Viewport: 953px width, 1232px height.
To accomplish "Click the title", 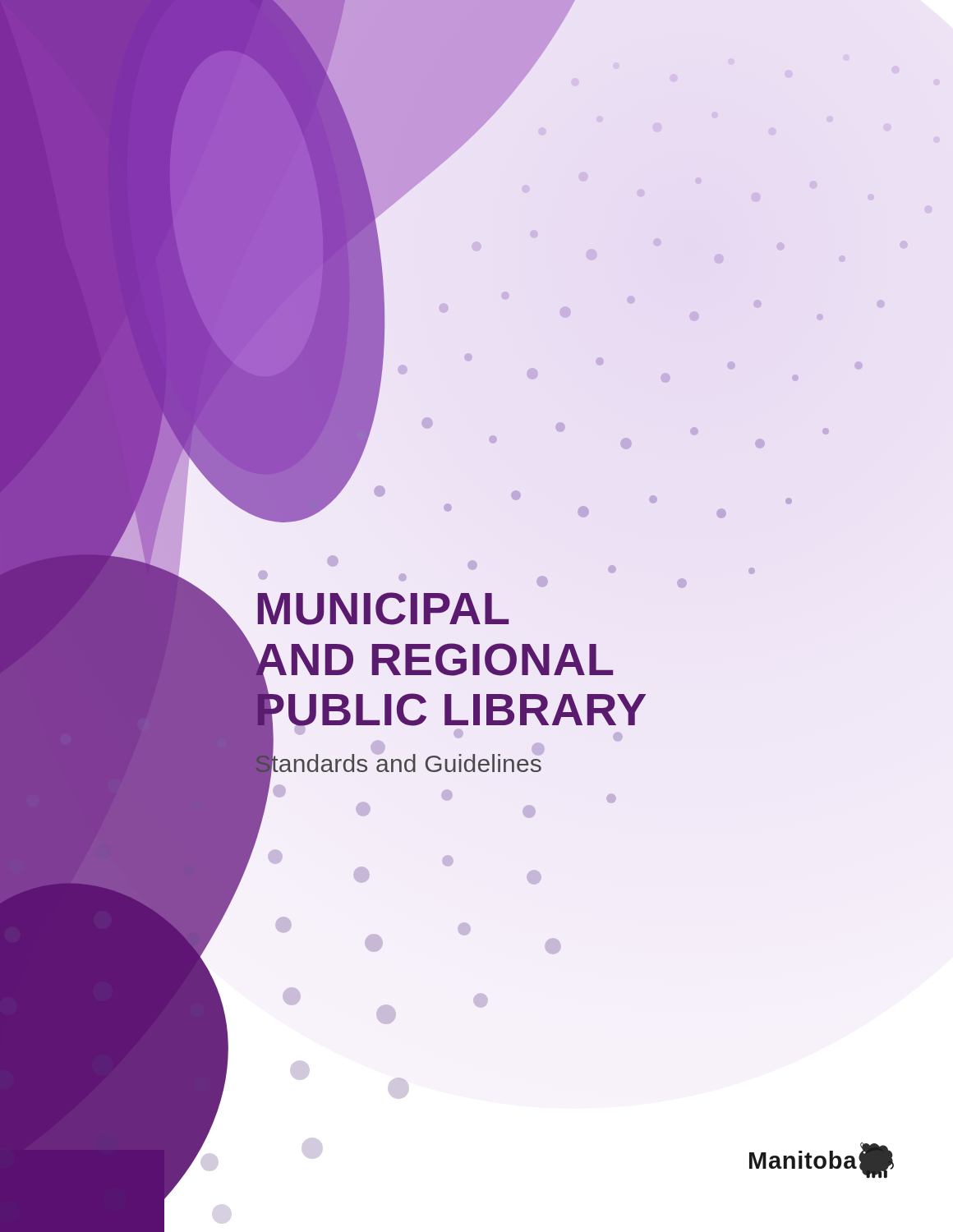I will (x=451, y=680).
